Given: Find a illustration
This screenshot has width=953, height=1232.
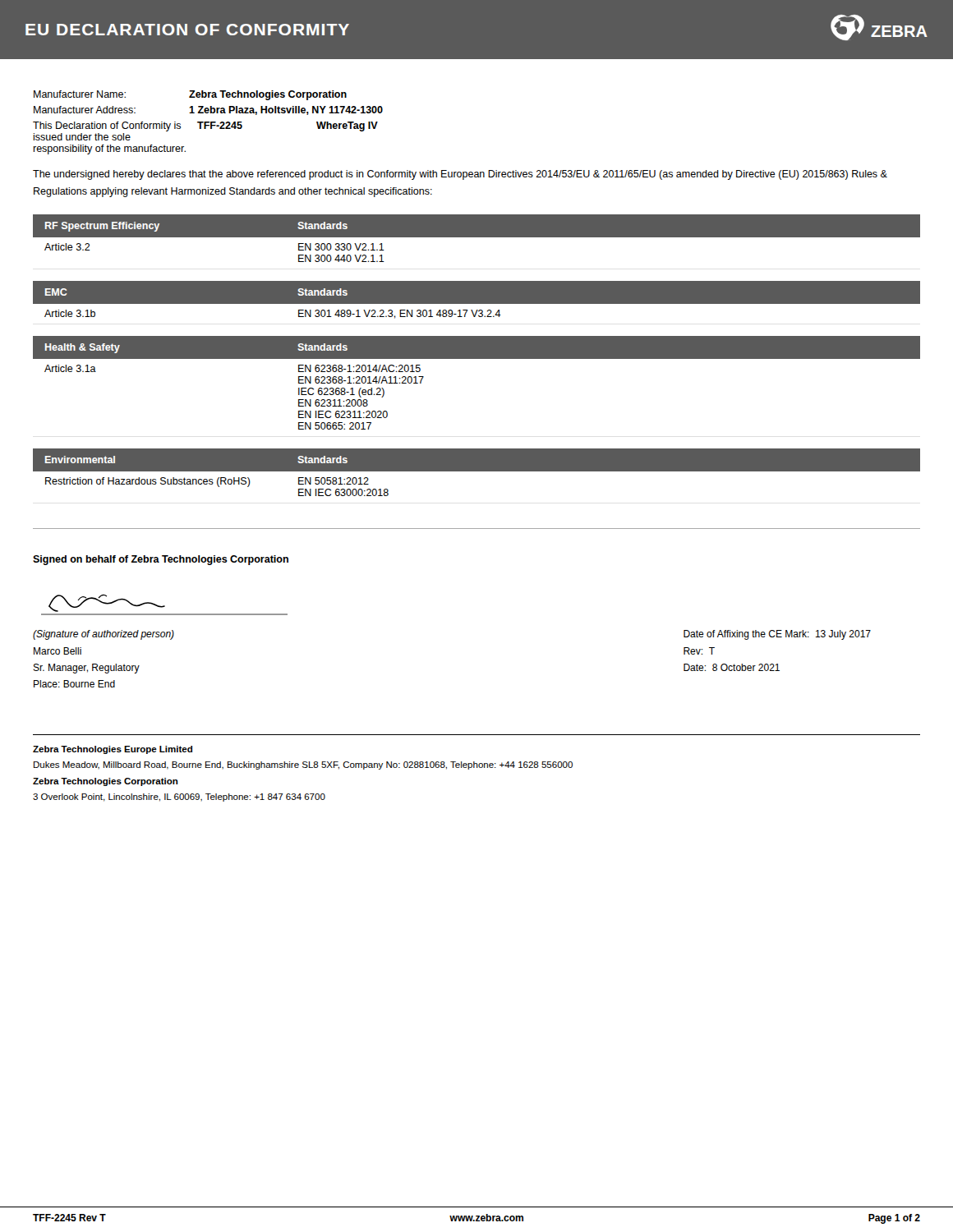Looking at the screenshot, I should tap(164, 597).
